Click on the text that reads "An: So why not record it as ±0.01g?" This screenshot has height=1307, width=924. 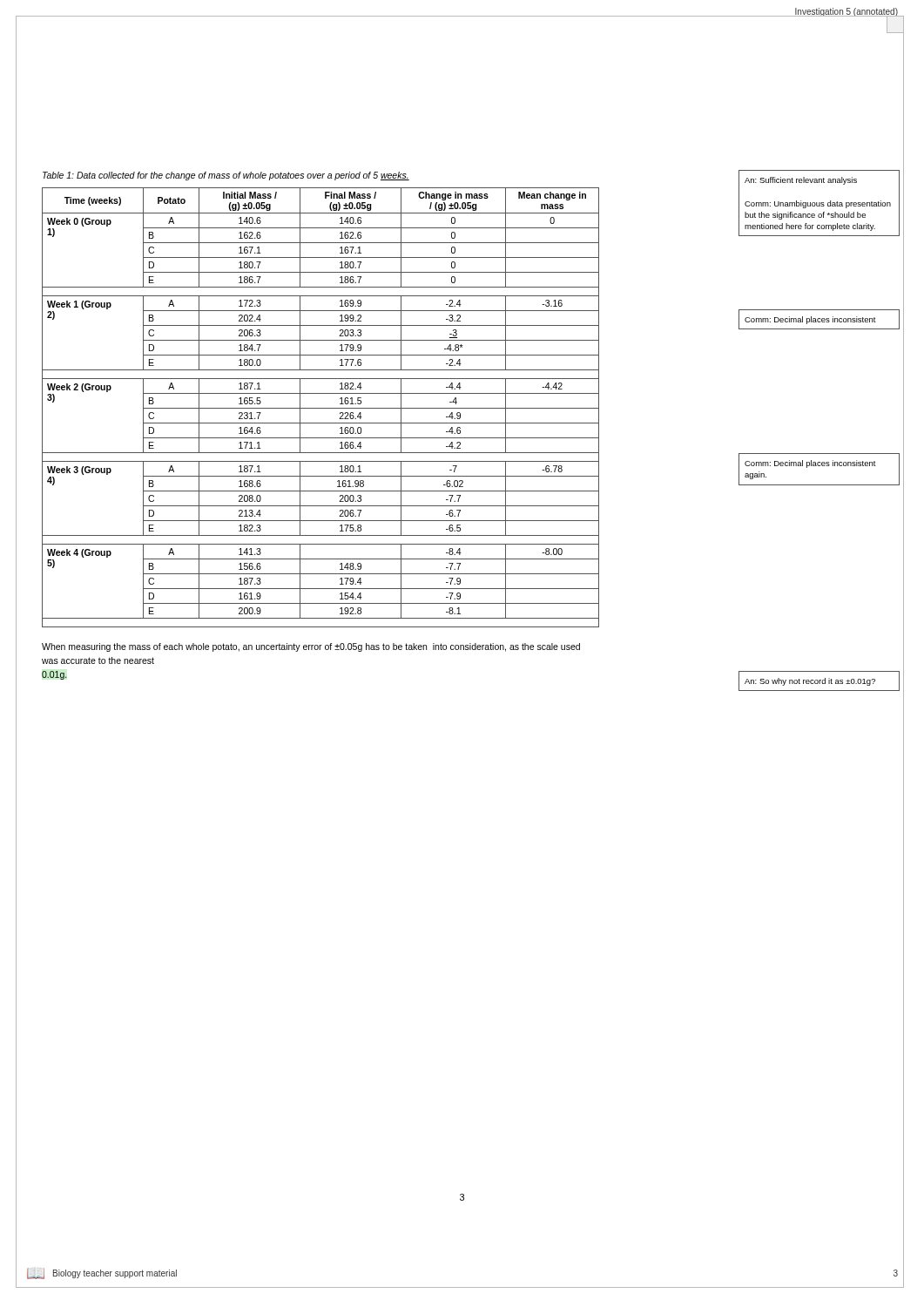[810, 681]
